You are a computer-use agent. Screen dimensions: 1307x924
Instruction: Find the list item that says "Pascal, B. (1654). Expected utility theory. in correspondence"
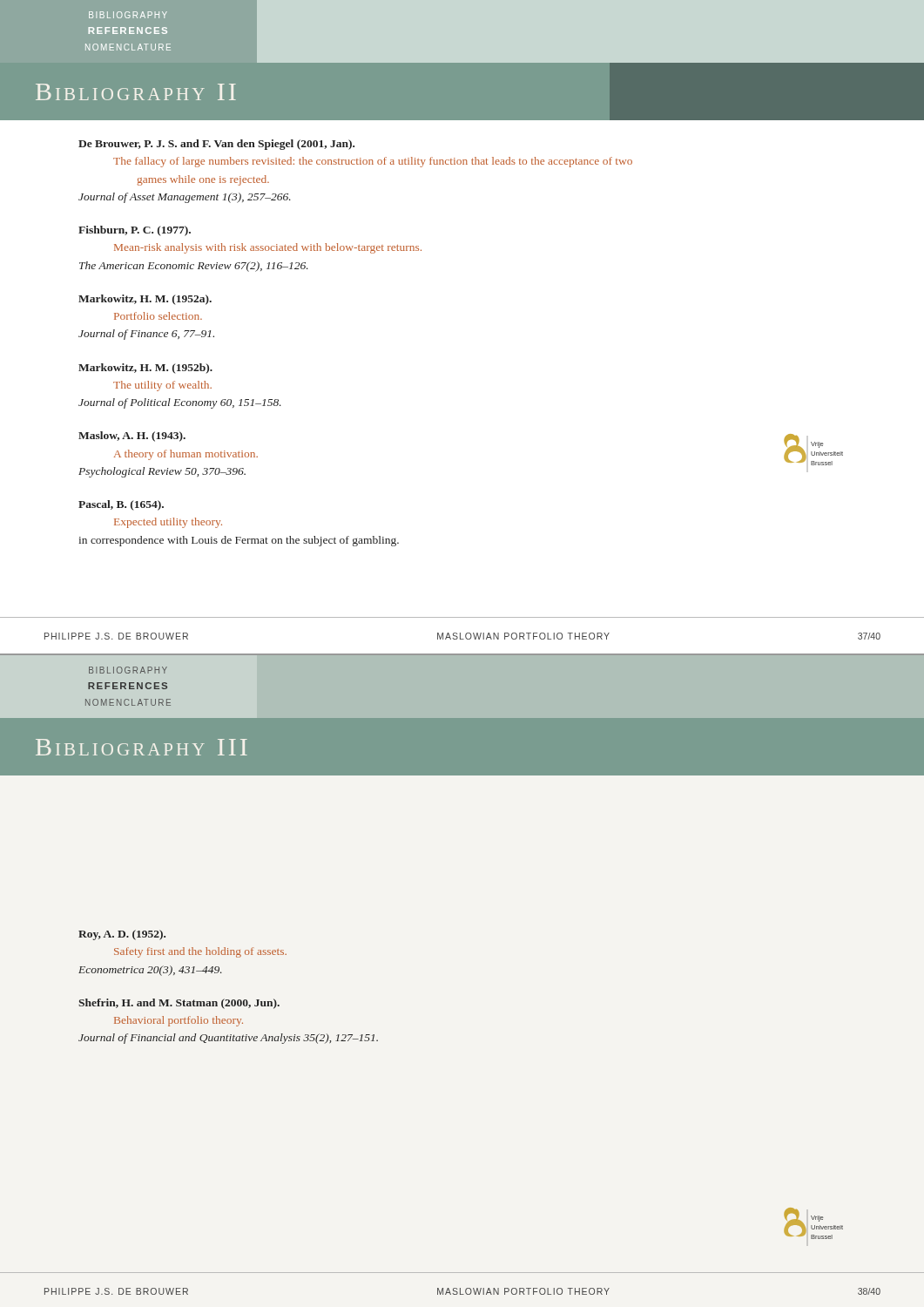(x=121, y=505)
